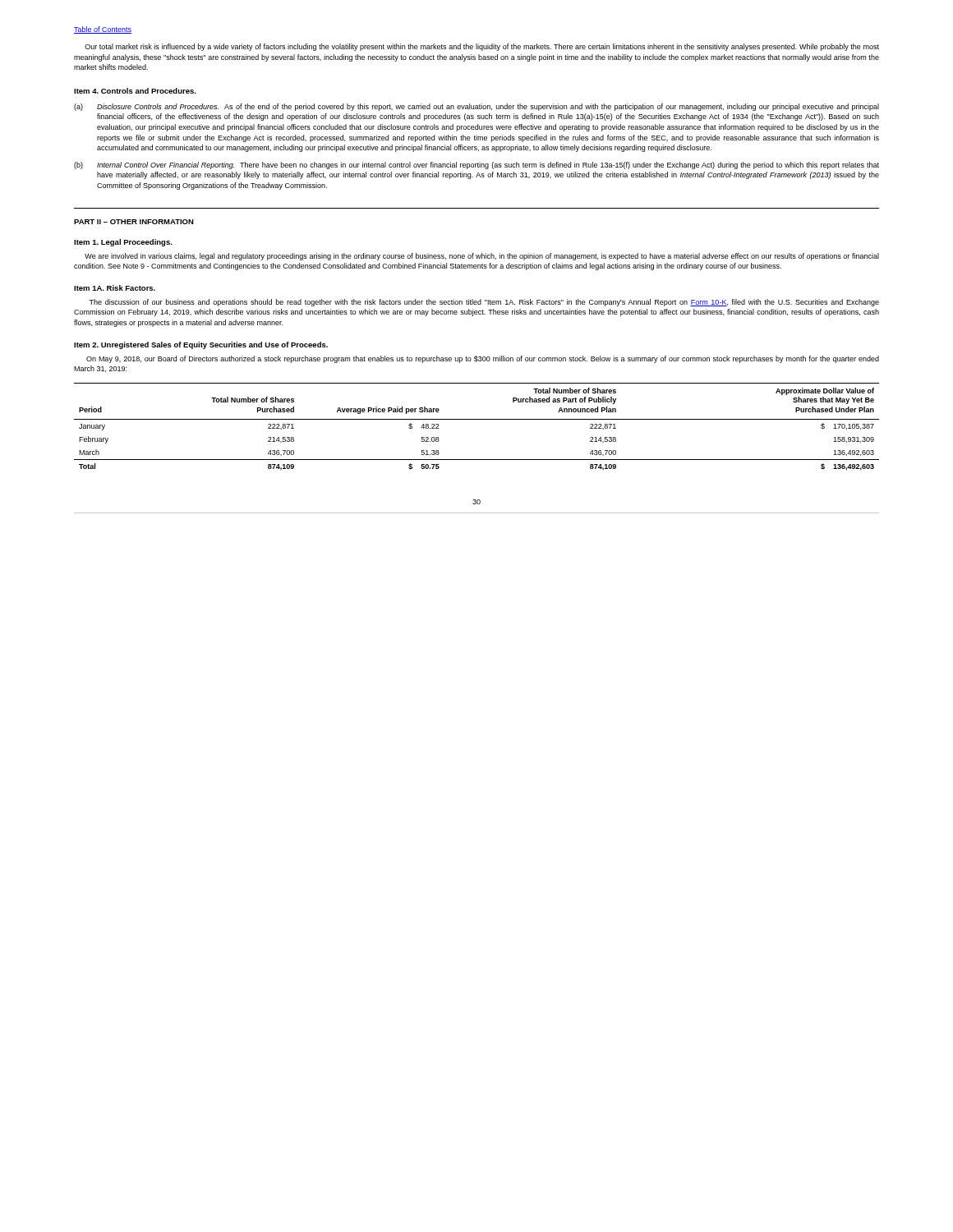This screenshot has height=1232, width=953.
Task: Find the text block starting "Item 2. Unregistered"
Action: point(201,344)
